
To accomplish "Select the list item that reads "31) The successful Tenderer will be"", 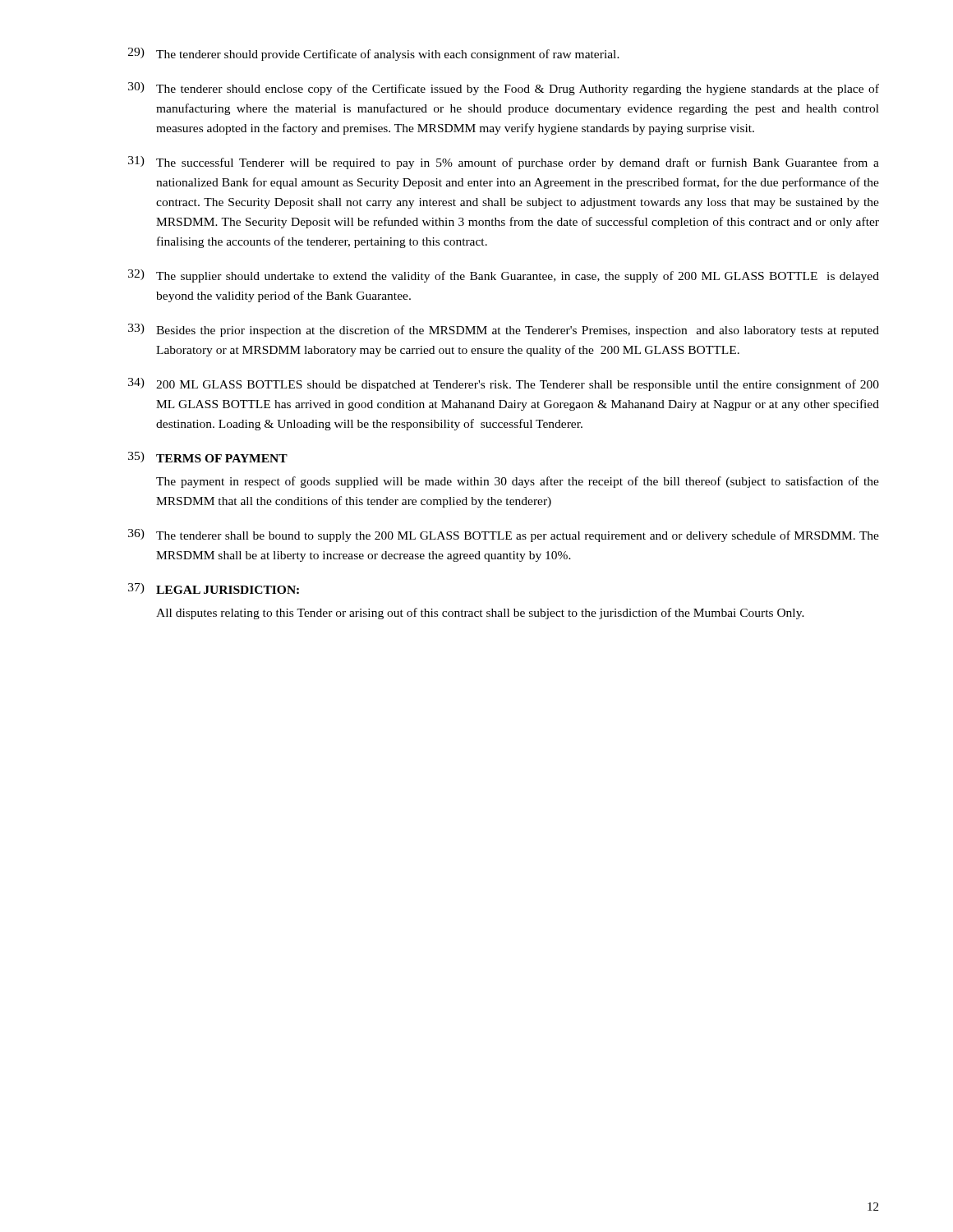I will click(x=488, y=202).
